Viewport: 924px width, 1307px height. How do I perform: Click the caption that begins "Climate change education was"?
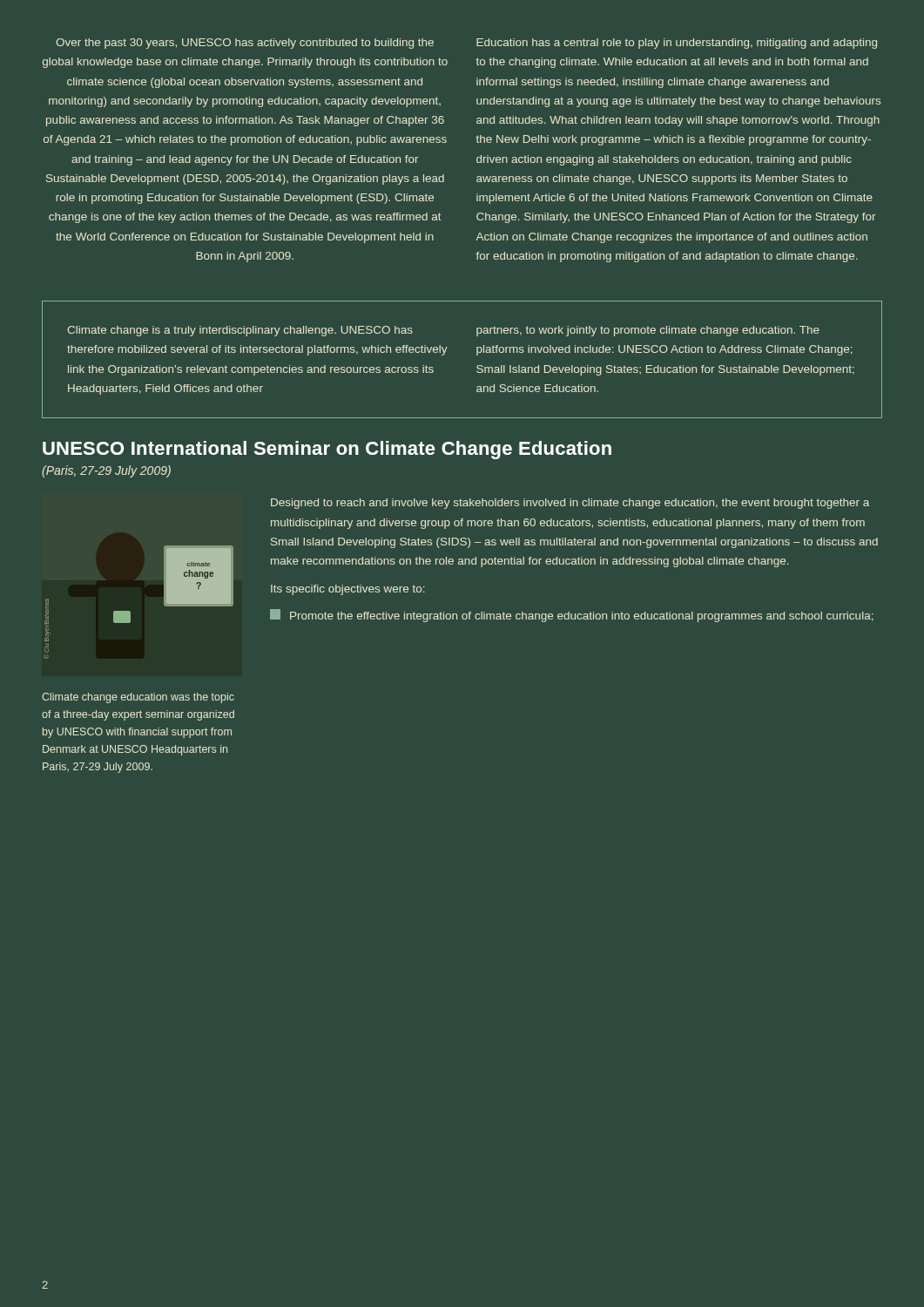point(142,732)
